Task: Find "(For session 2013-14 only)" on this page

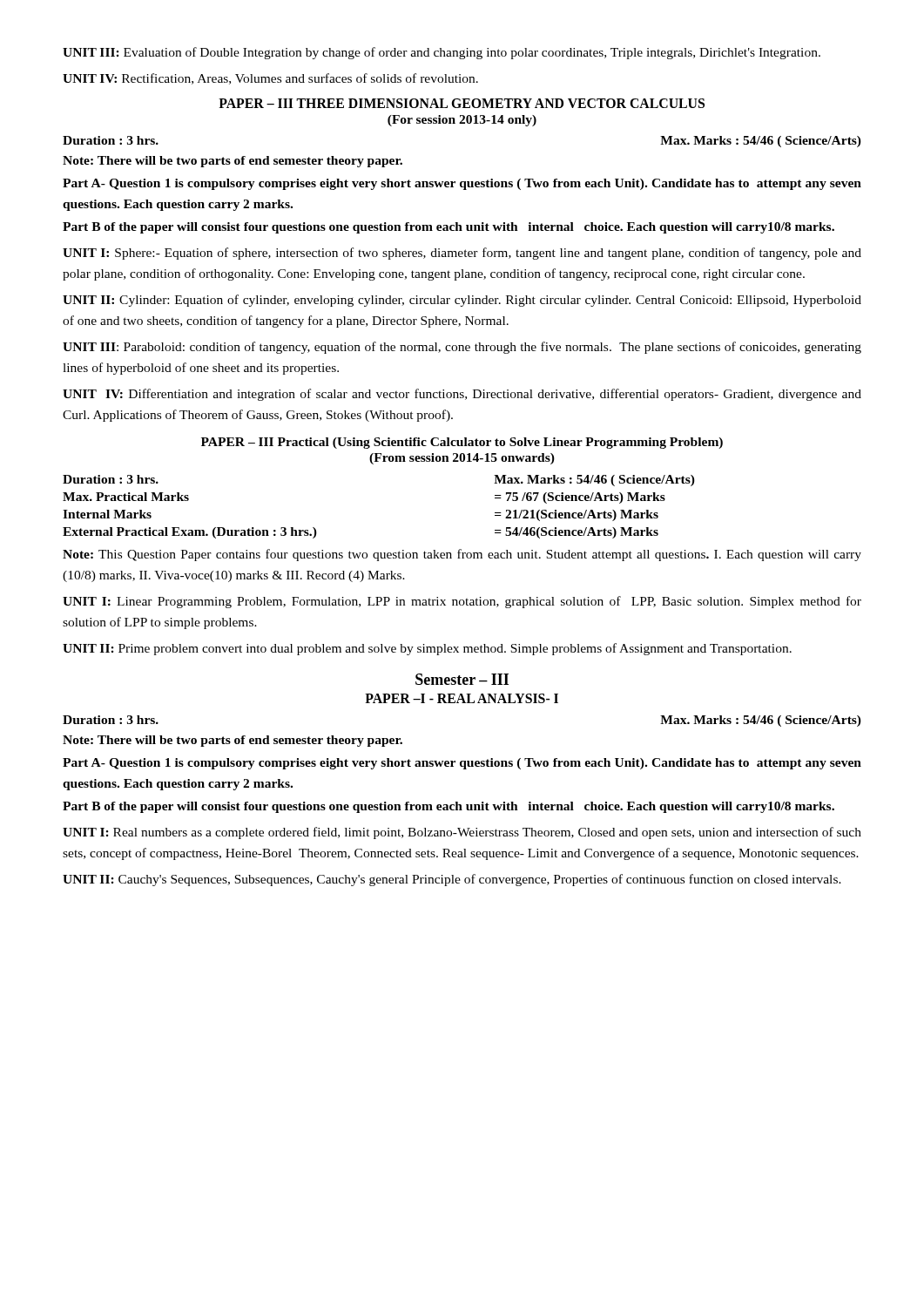Action: [x=462, y=119]
